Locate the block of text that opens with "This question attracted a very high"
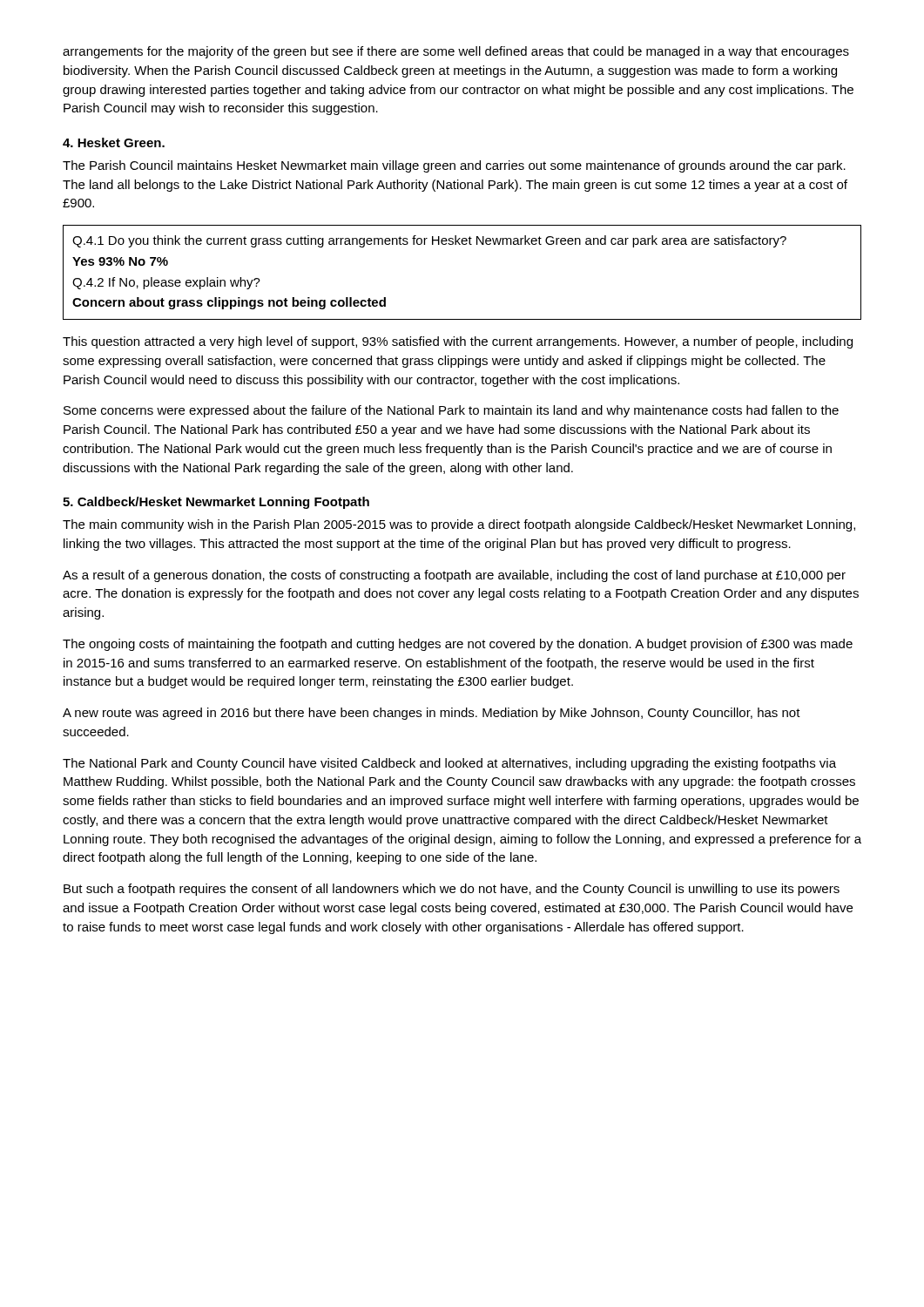Viewport: 924px width, 1307px height. [x=458, y=360]
